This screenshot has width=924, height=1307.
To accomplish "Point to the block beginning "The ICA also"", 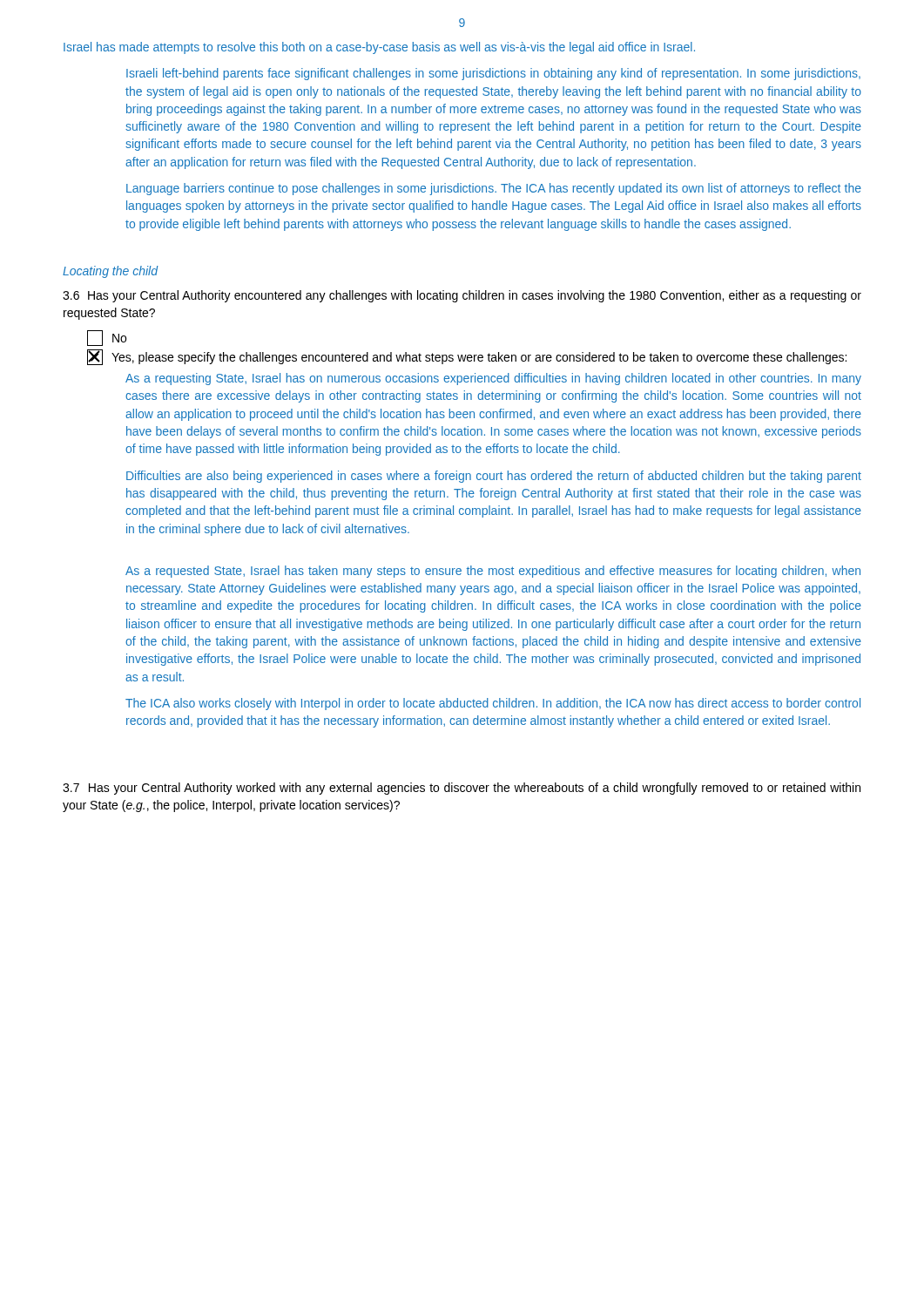I will (493, 712).
